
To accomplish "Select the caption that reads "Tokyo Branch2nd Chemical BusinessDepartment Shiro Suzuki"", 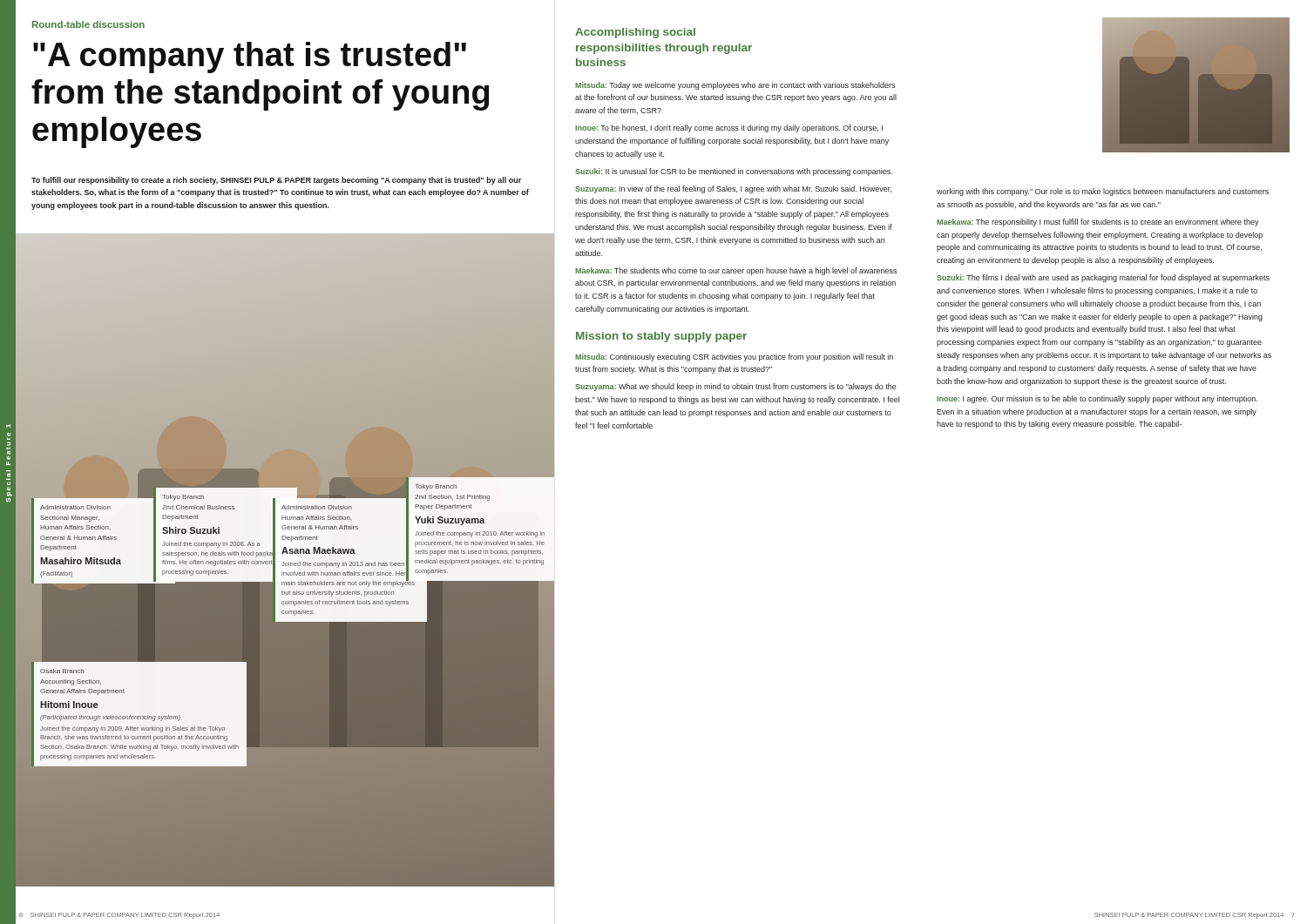I will pos(227,535).
